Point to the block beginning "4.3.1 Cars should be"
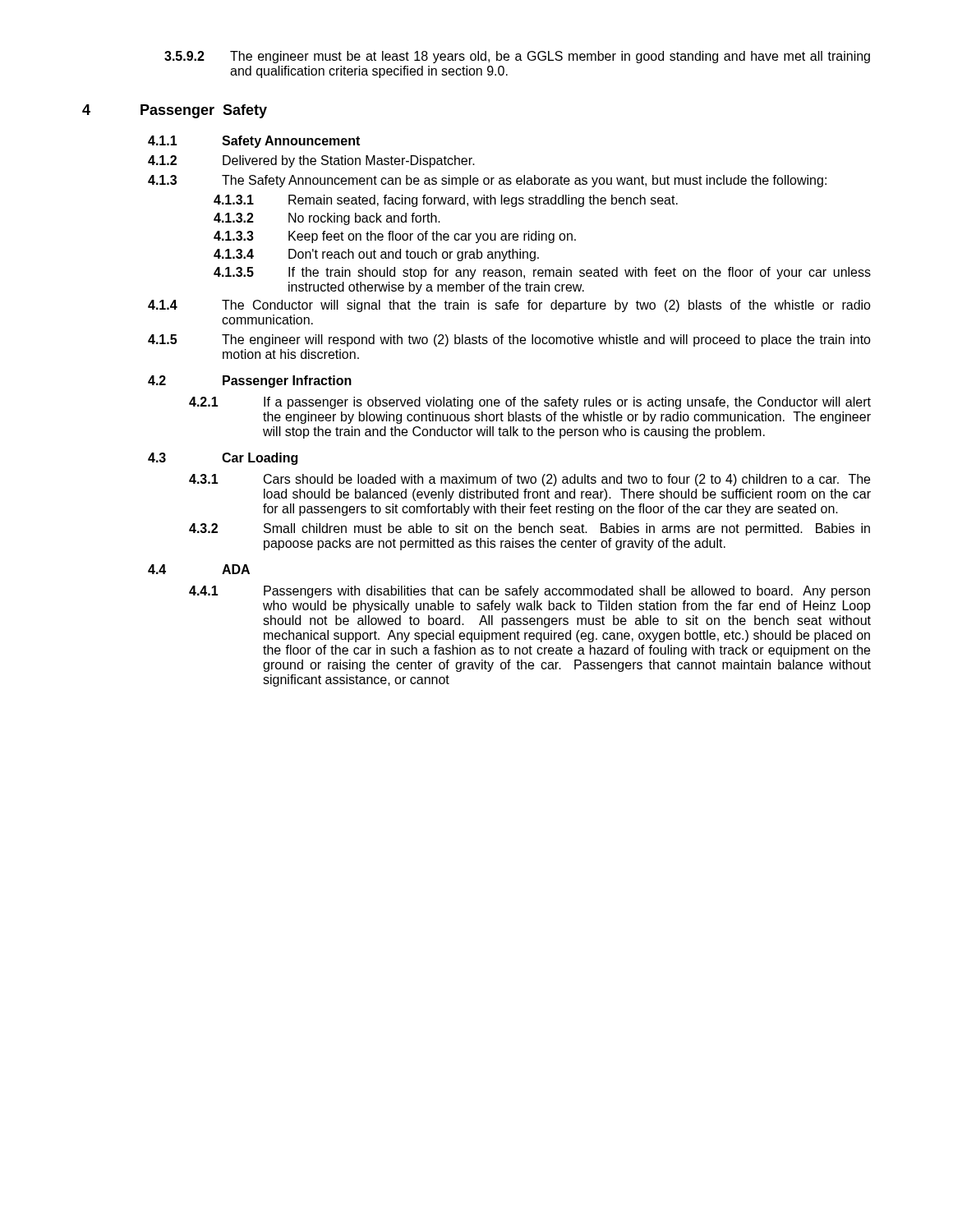The height and width of the screenshot is (1232, 953). 530,494
